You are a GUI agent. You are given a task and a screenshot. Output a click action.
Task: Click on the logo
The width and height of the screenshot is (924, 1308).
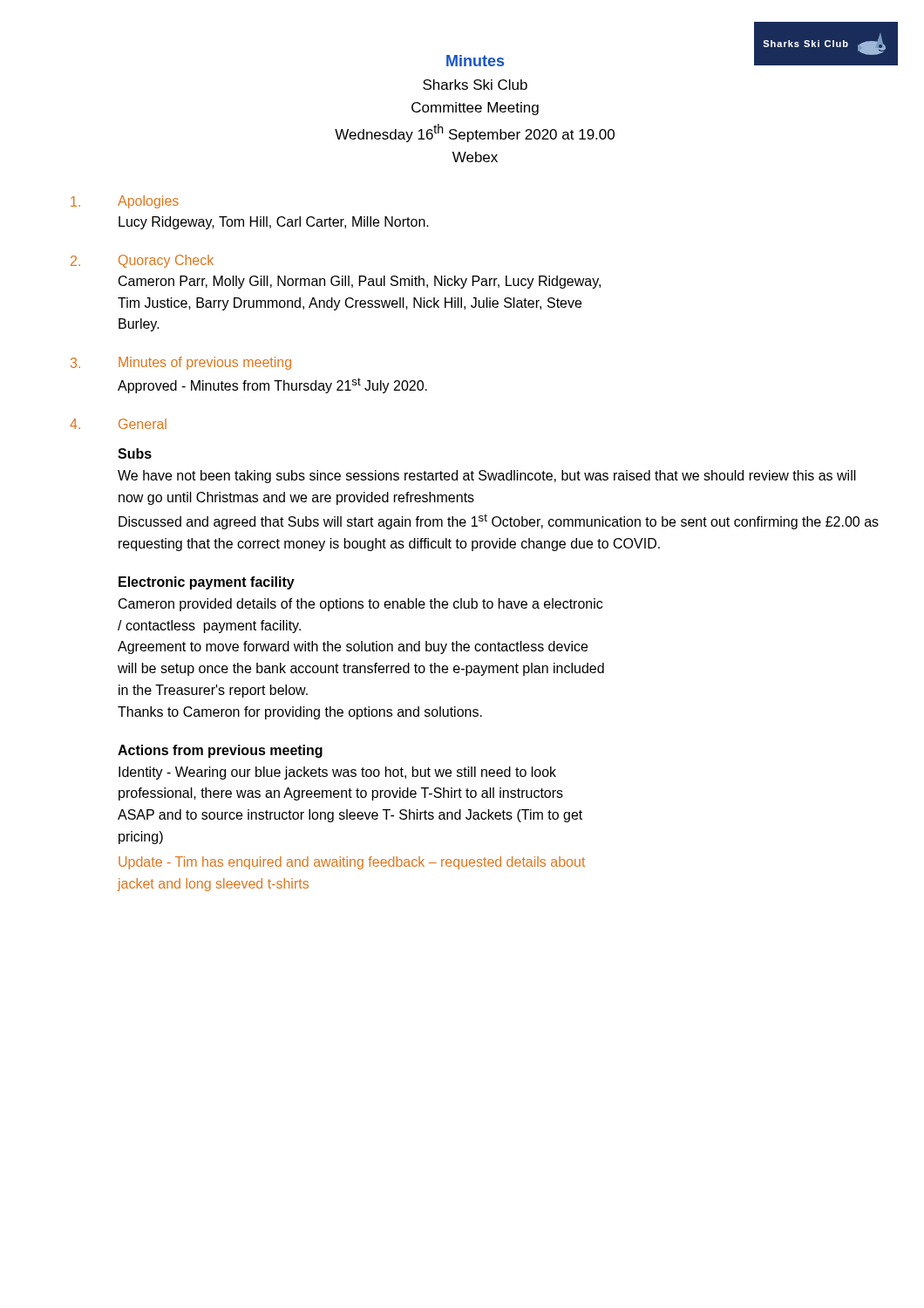(824, 44)
